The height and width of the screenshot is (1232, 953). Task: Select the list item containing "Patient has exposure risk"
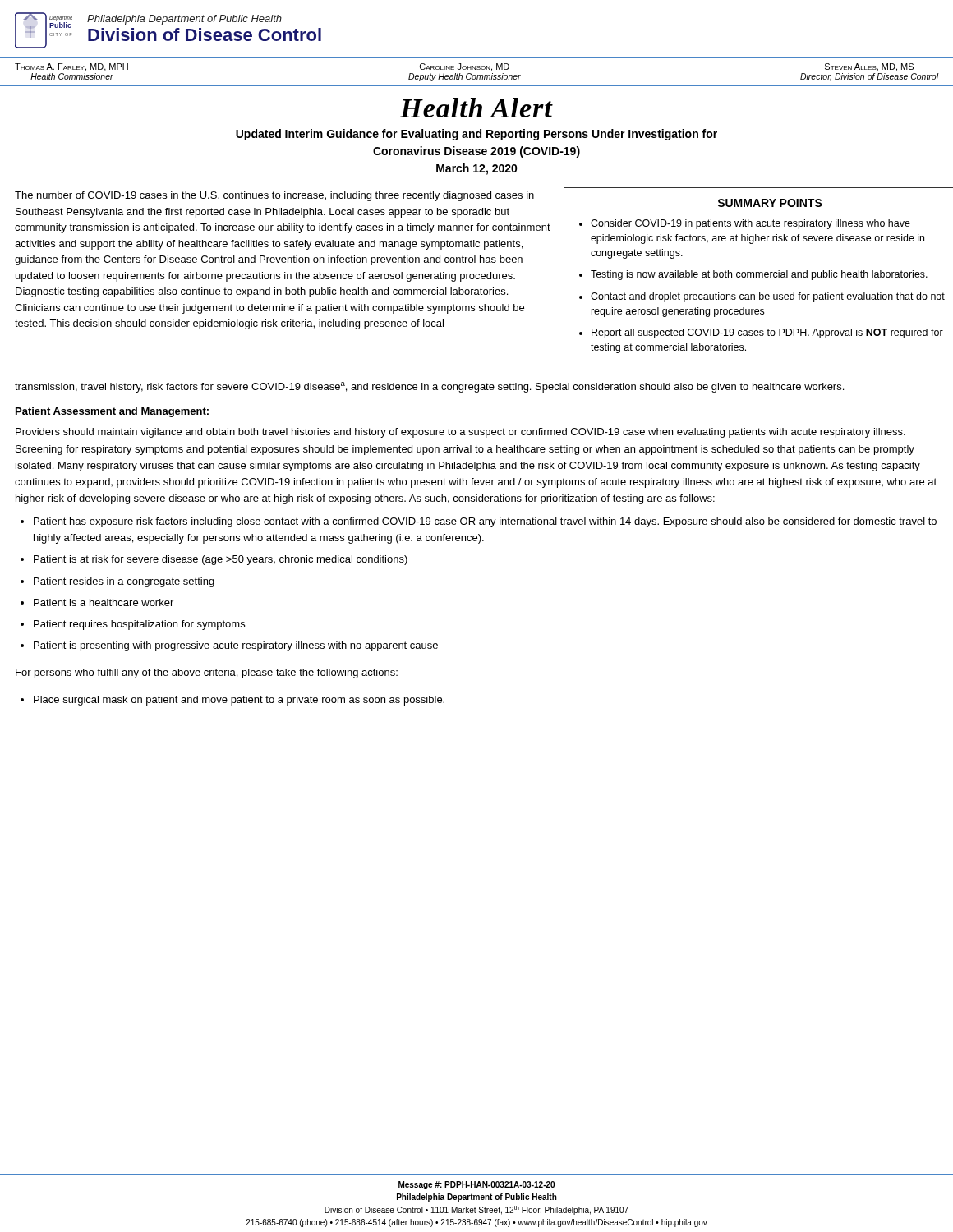click(485, 530)
